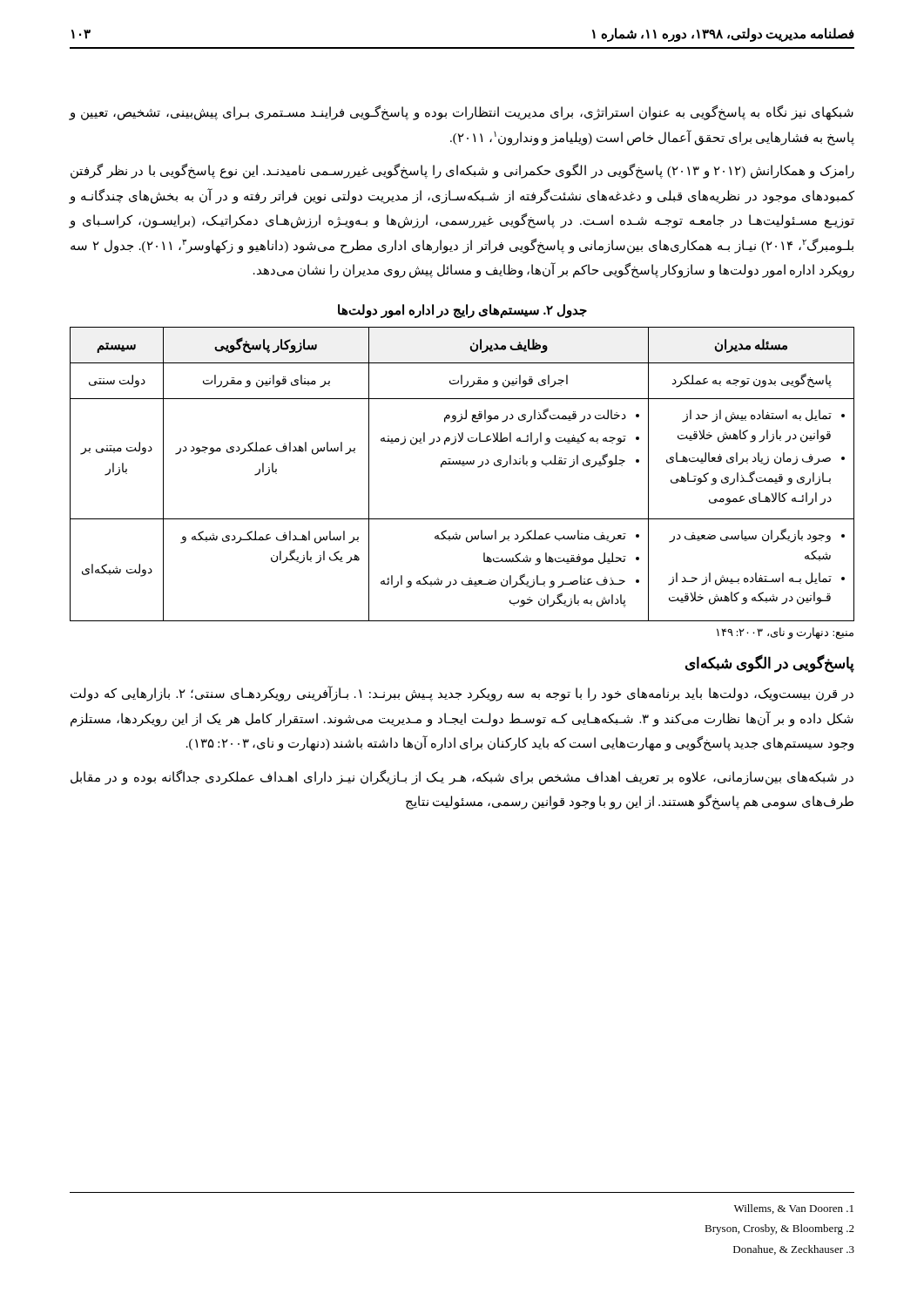Find the text block containing "رامزک و همکارانش"
The image size is (924, 1307).
tap(462, 220)
